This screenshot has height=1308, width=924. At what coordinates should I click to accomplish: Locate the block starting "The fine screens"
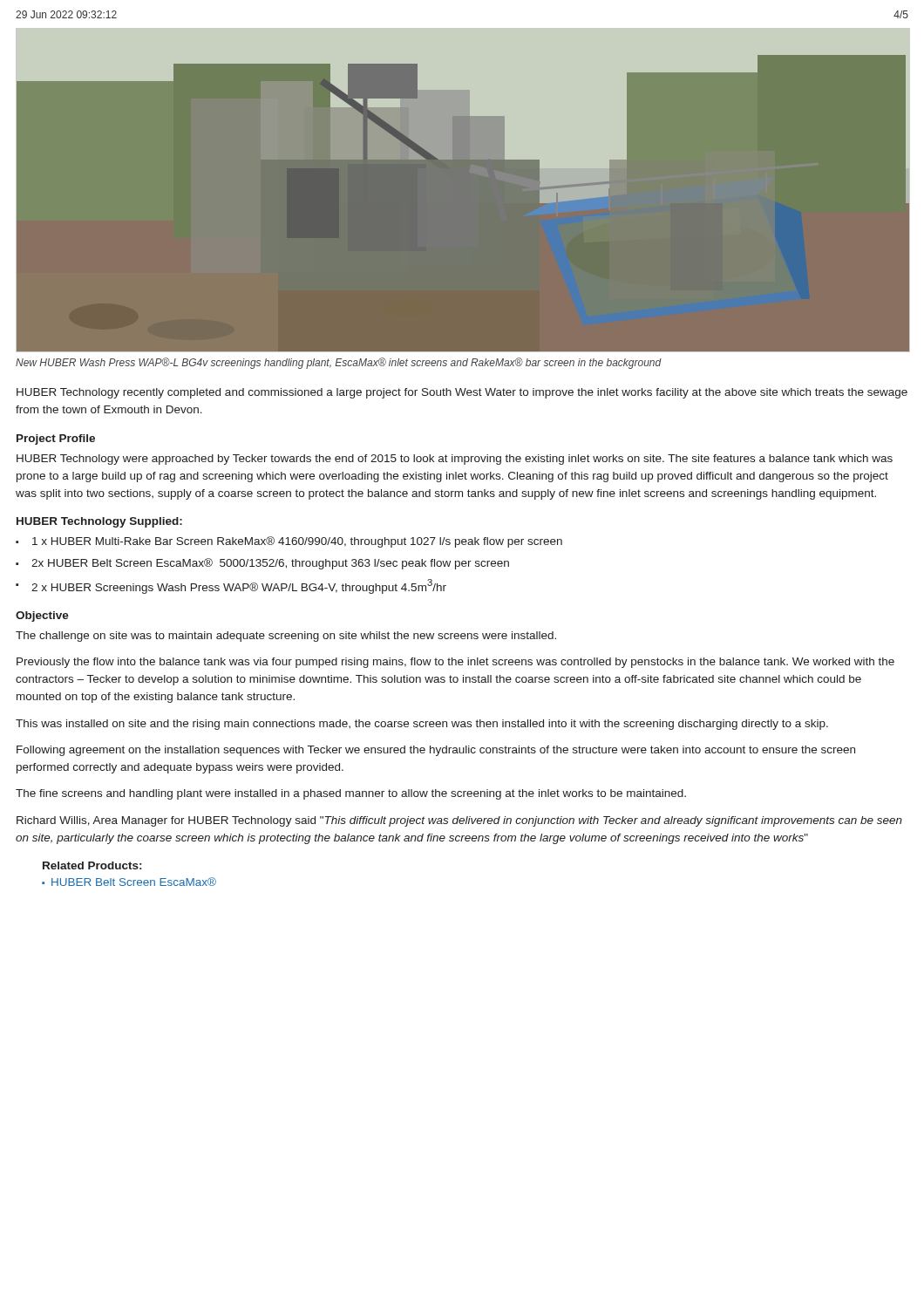pyautogui.click(x=351, y=793)
